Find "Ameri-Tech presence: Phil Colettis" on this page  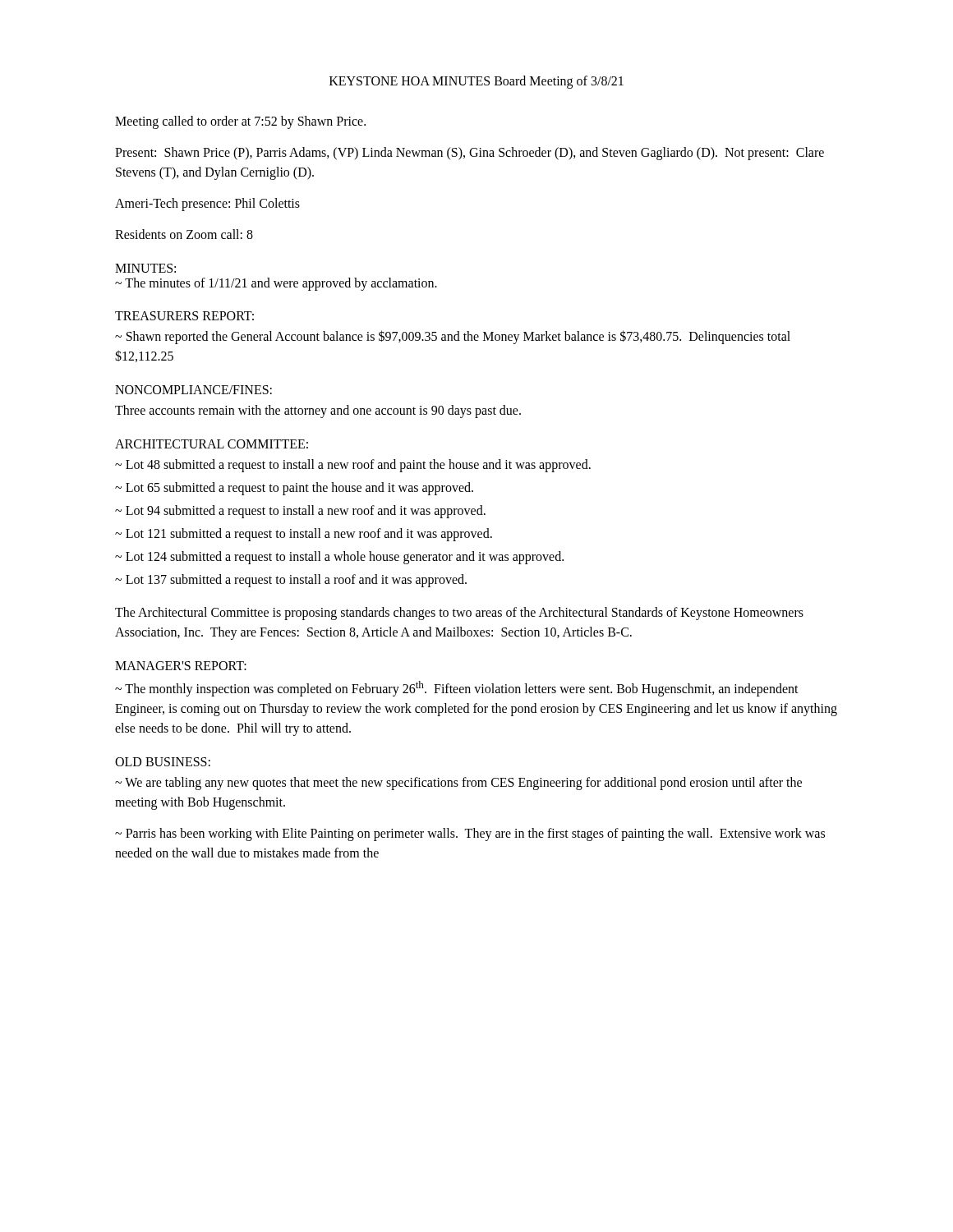click(x=207, y=203)
